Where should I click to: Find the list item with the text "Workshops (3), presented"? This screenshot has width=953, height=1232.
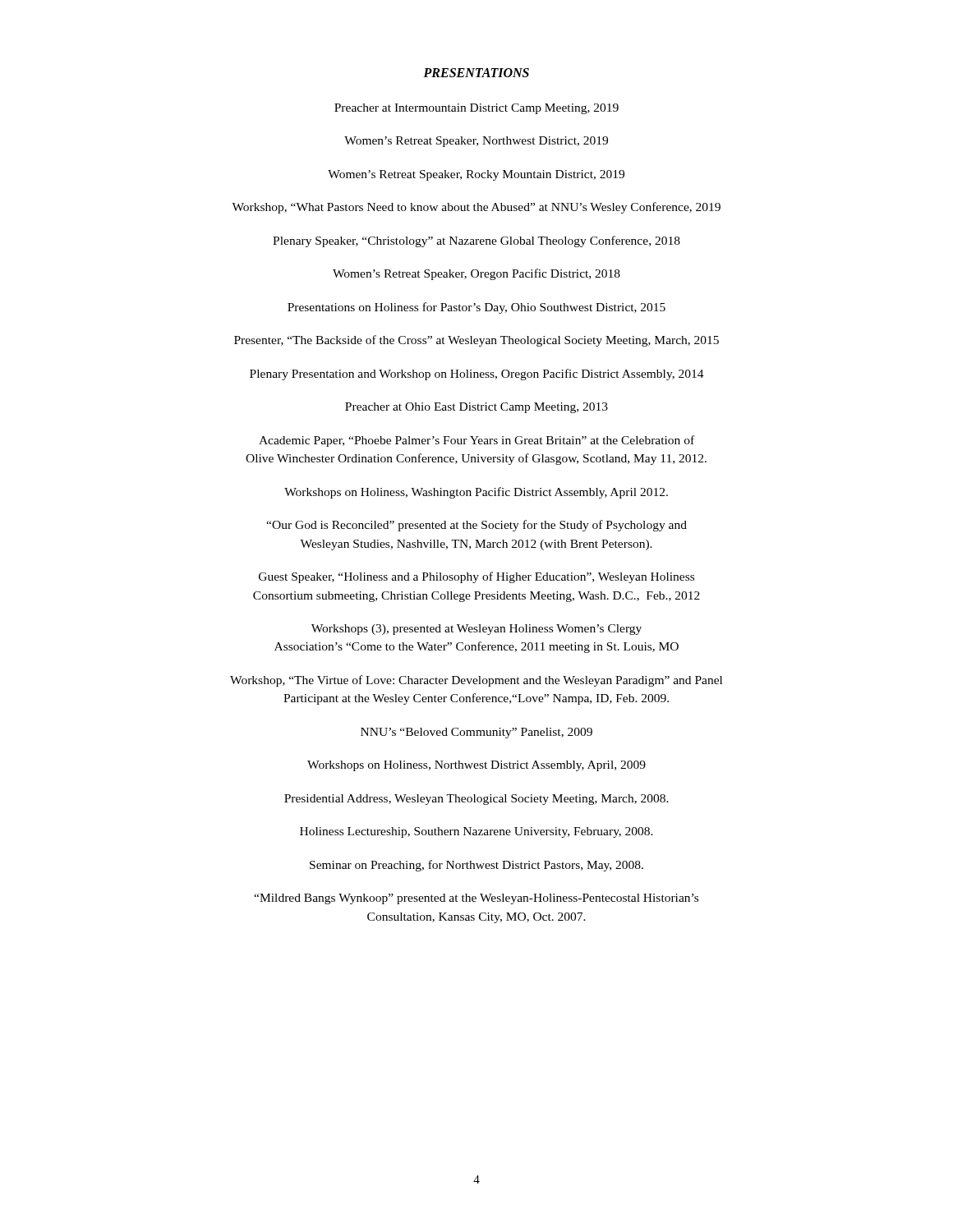click(476, 637)
